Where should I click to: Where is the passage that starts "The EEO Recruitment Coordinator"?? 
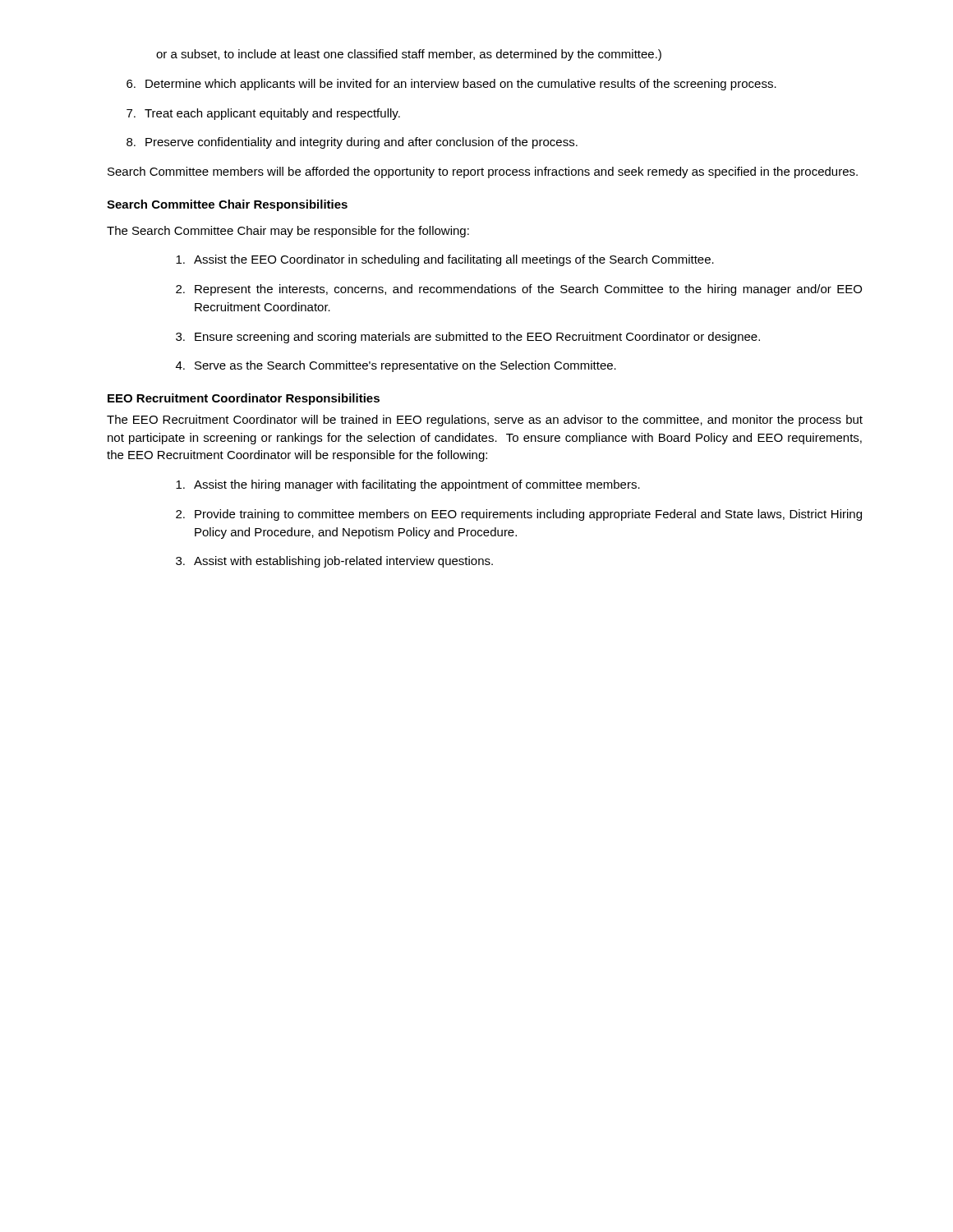pyautogui.click(x=485, y=437)
